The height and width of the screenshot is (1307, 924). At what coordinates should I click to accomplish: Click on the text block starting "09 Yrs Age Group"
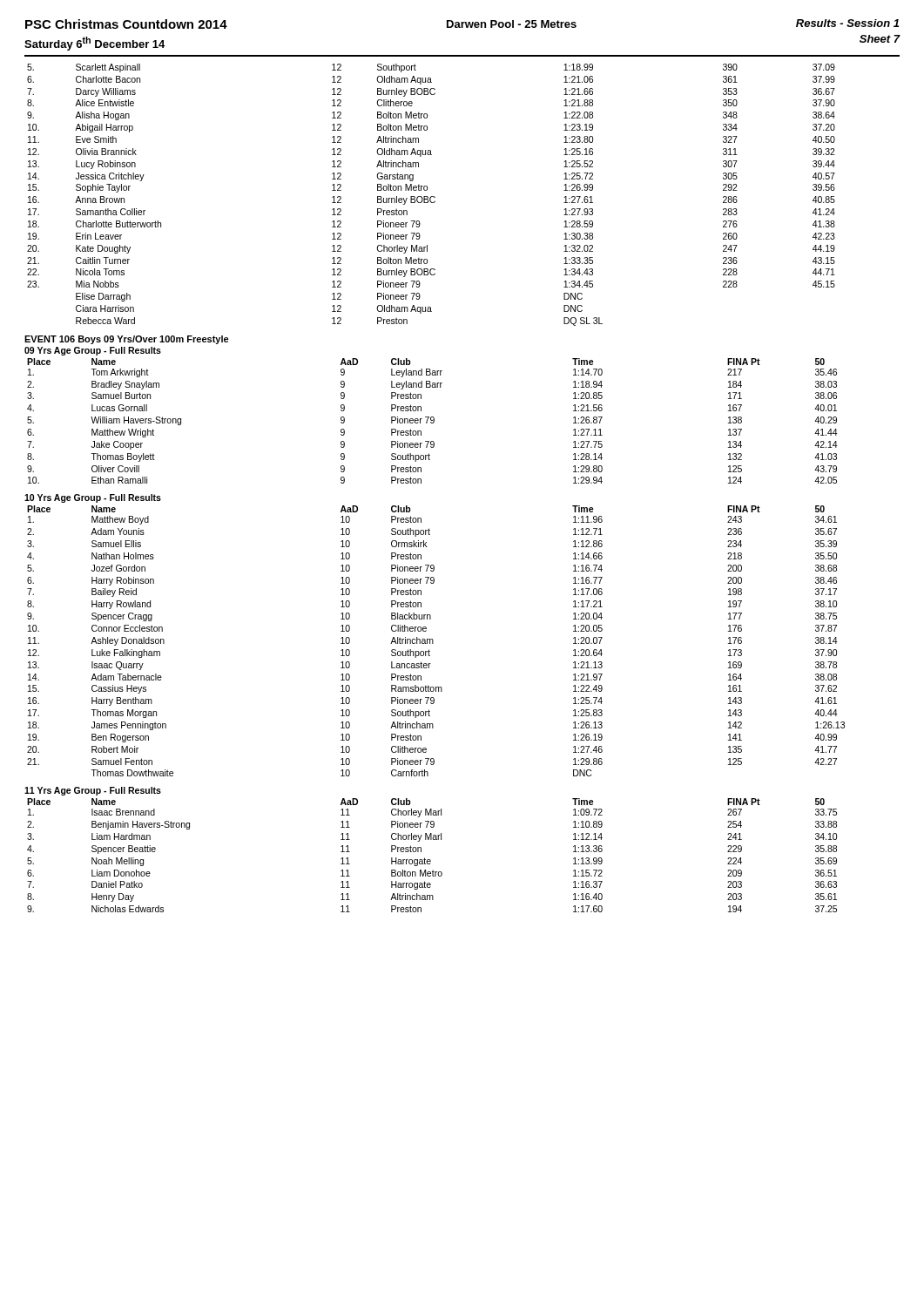(x=93, y=350)
